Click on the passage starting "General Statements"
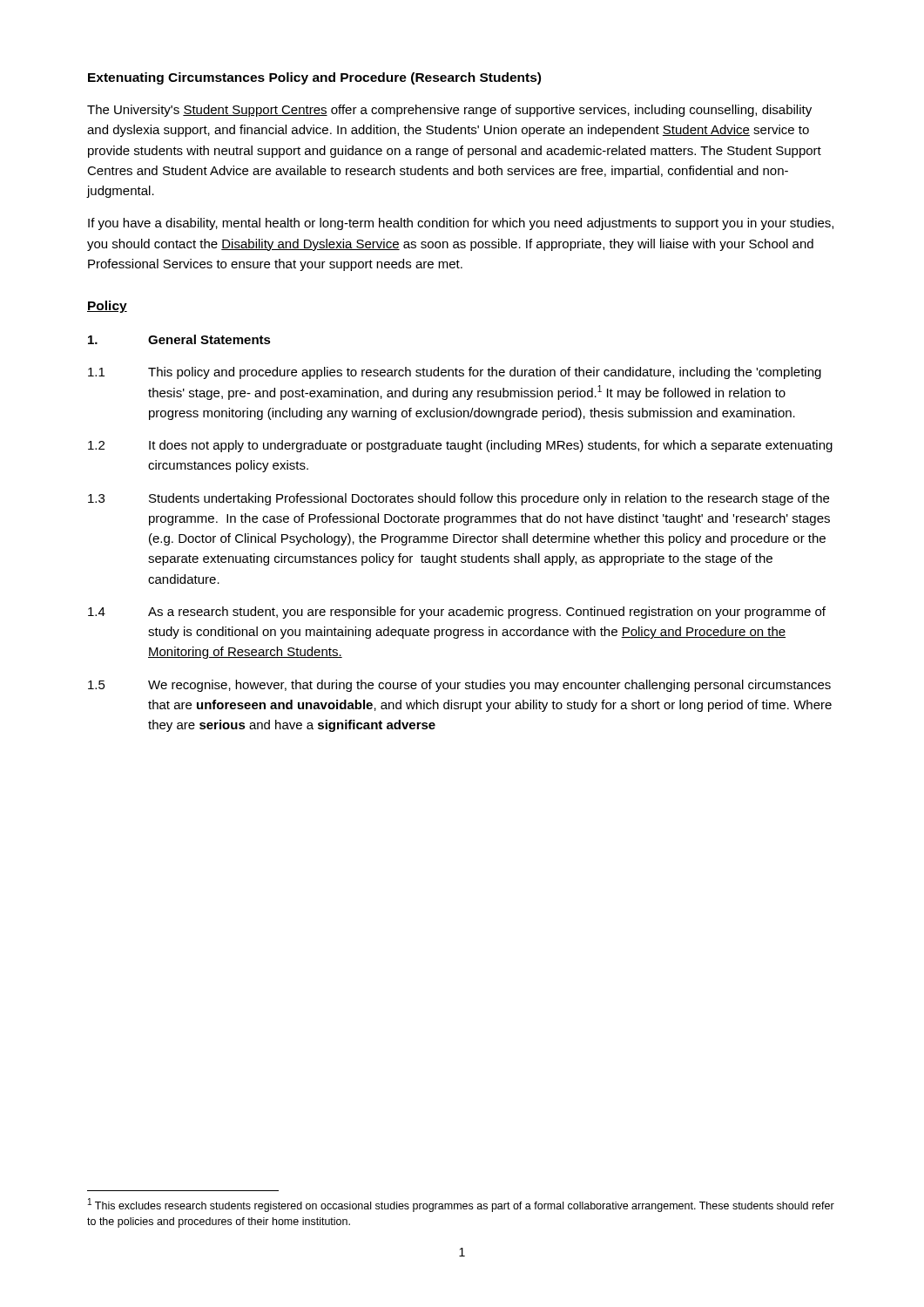The height and width of the screenshot is (1307, 924). pos(179,339)
